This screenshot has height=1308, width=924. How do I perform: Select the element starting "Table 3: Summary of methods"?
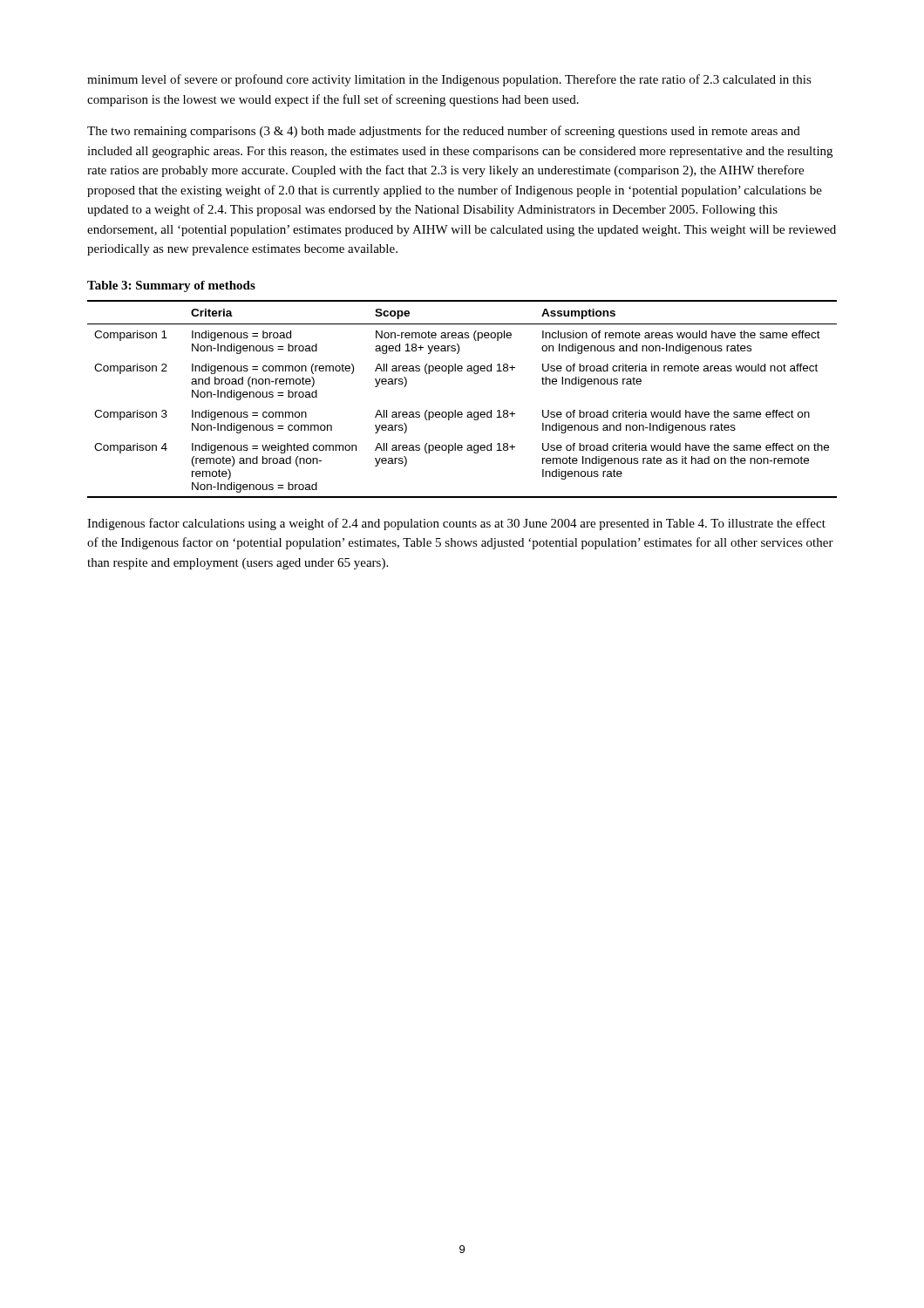click(x=171, y=285)
